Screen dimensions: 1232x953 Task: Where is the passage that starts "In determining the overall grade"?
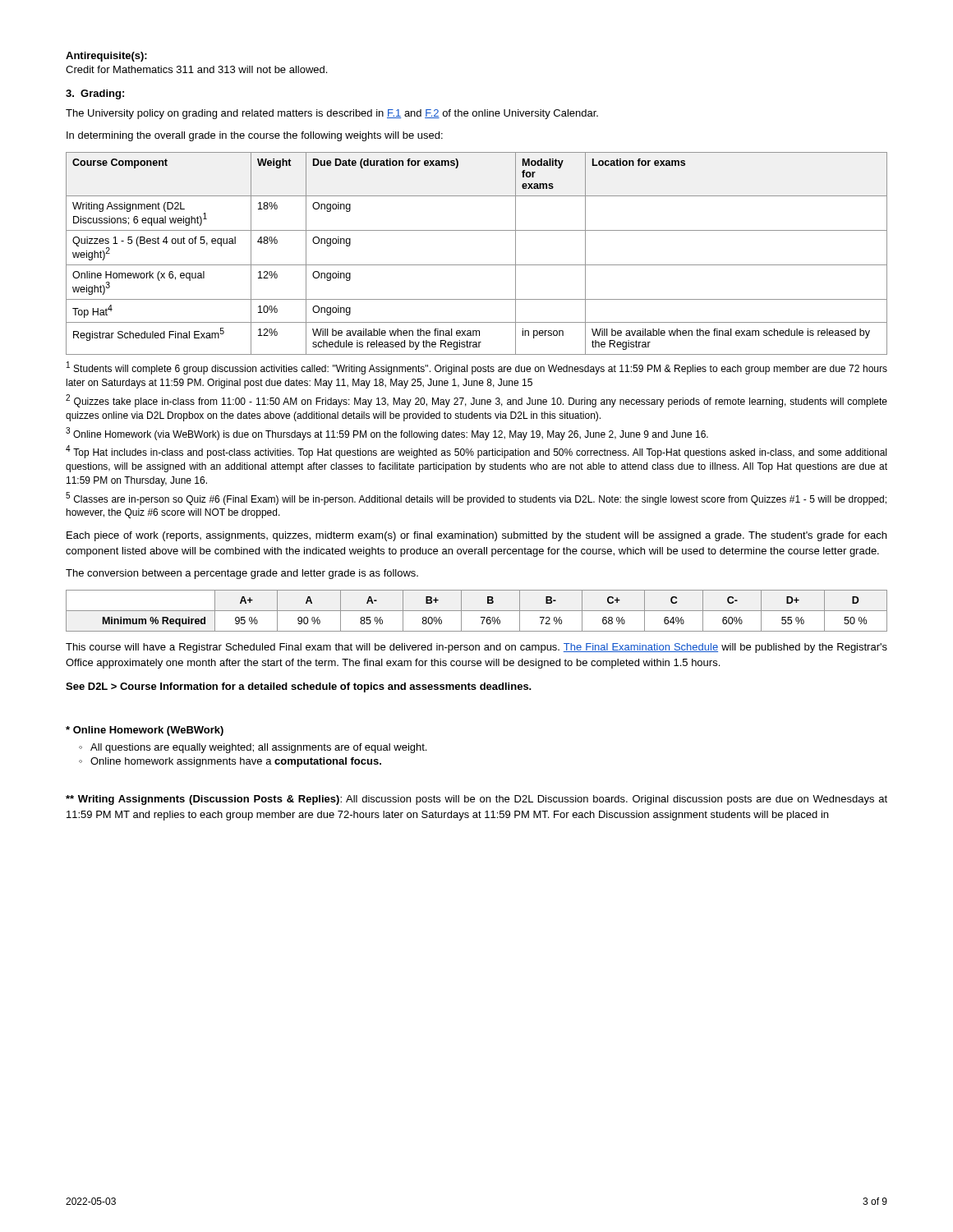pyautogui.click(x=255, y=135)
